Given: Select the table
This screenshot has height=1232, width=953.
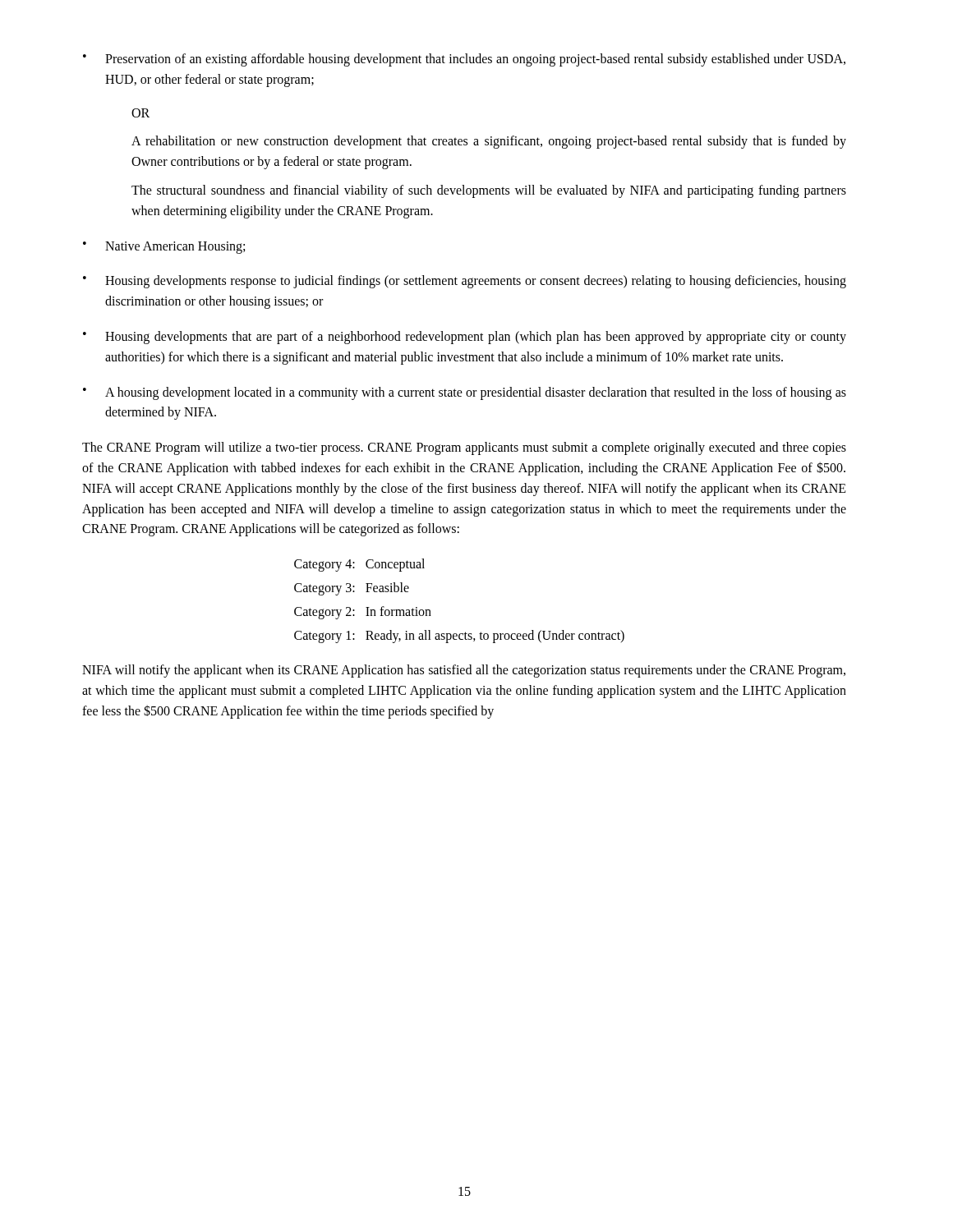Looking at the screenshot, I should tap(464, 600).
